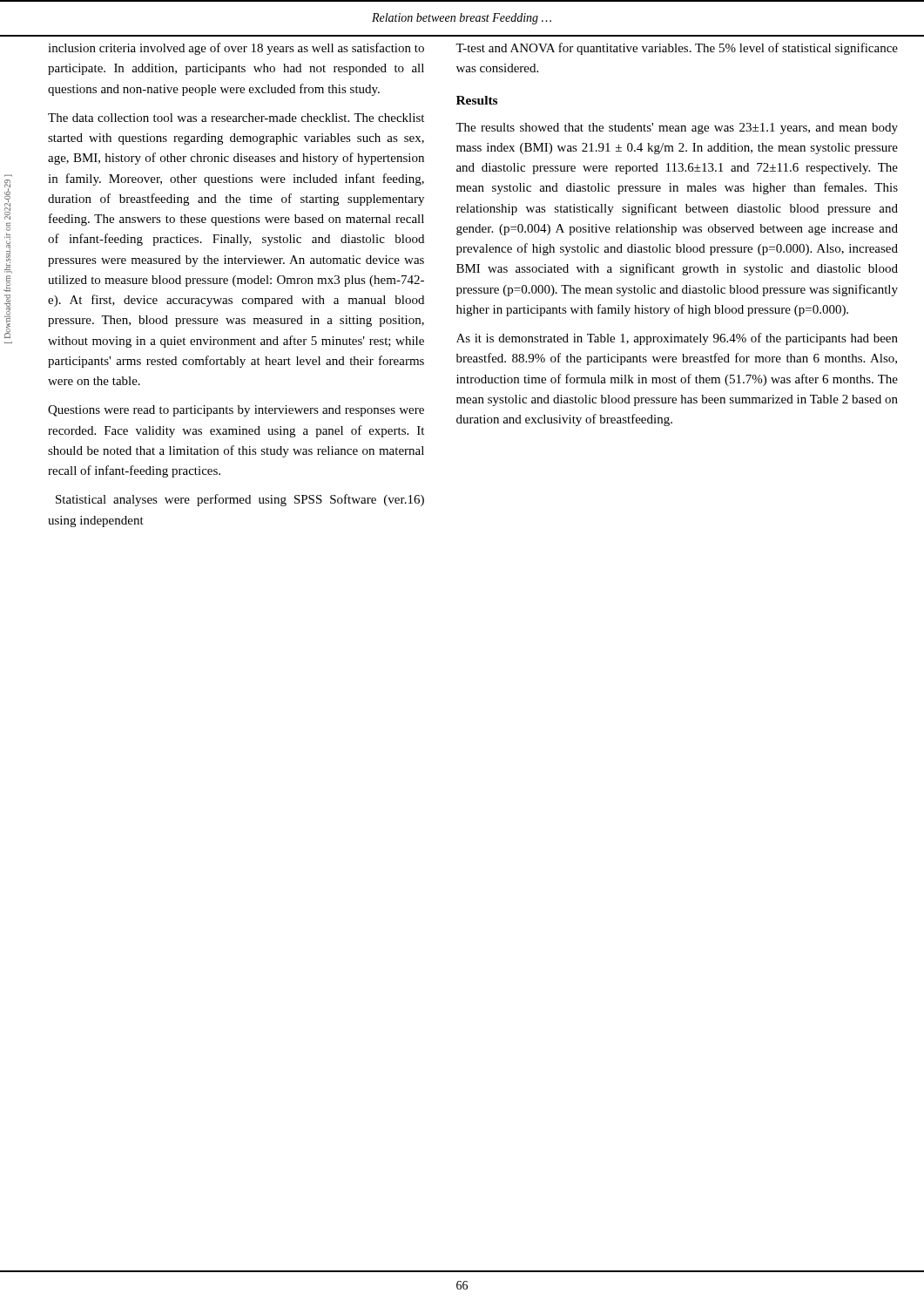Click on the block starting "Statistical analyses were performed using SPSS Software (ver.16)"

click(236, 510)
